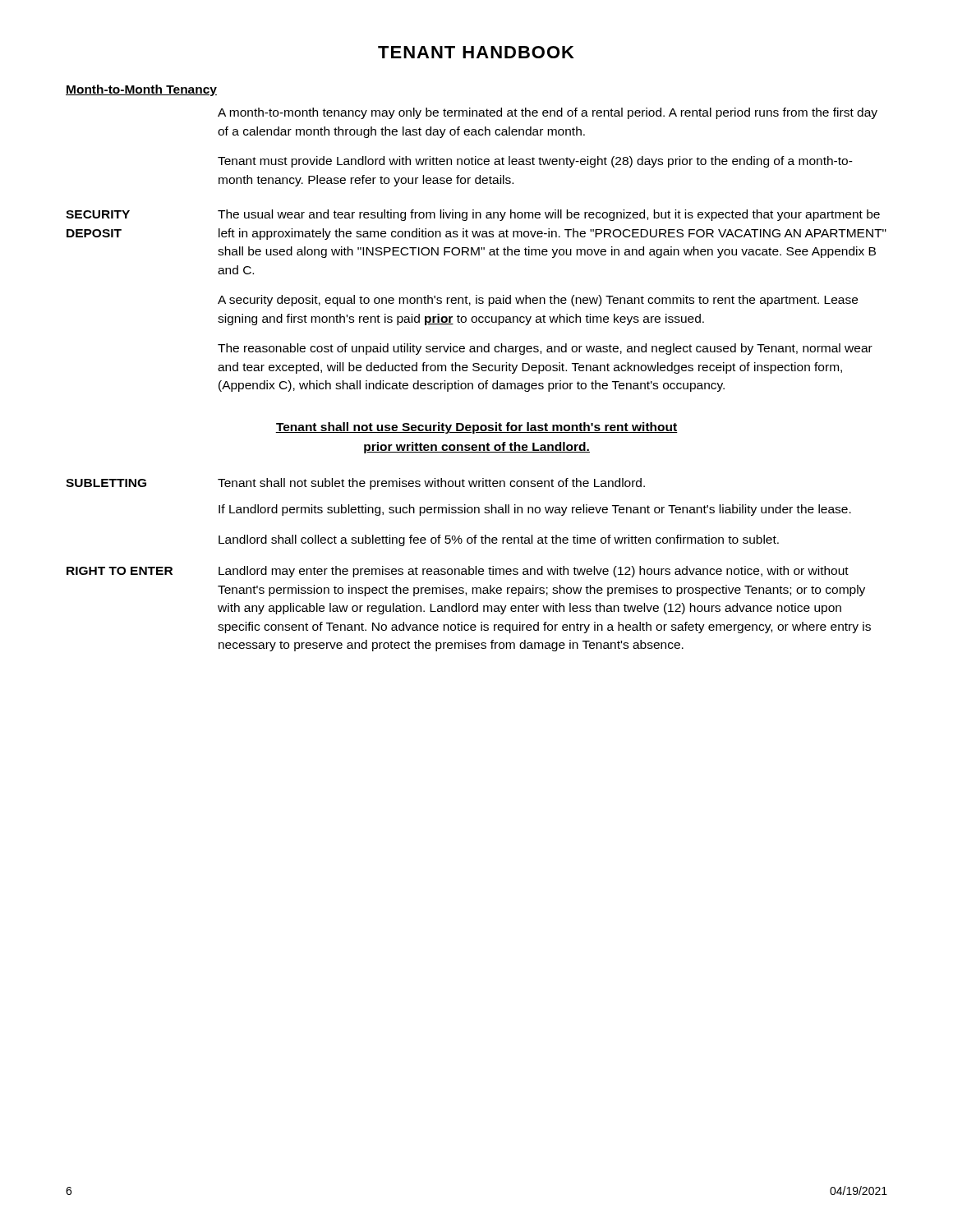Click the passage that begins "A month-to-month tenancy may only be terminated at"
Screen dimensions: 1232x953
[x=548, y=122]
